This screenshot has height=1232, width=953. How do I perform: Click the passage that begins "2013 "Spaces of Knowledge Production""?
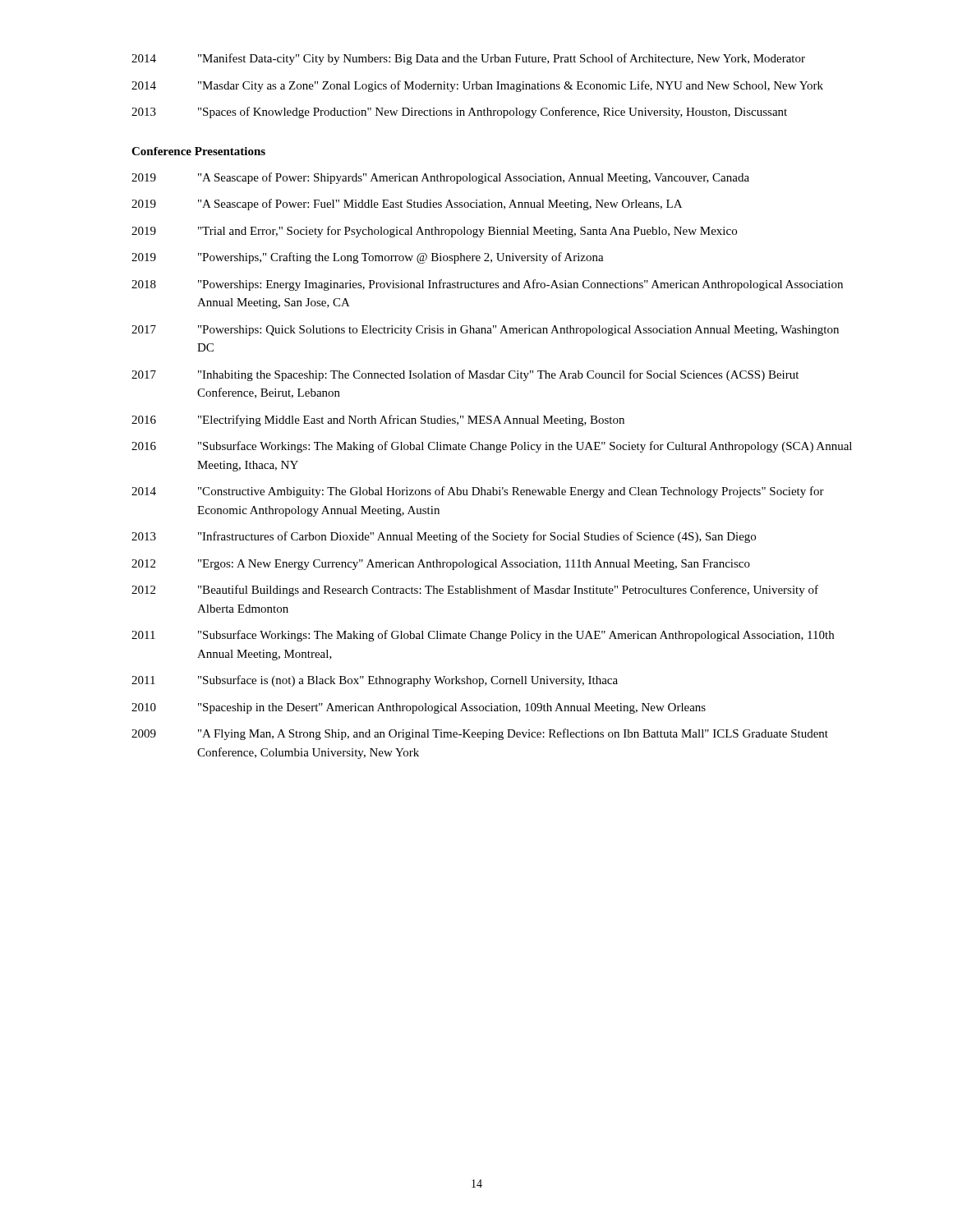(x=493, y=112)
